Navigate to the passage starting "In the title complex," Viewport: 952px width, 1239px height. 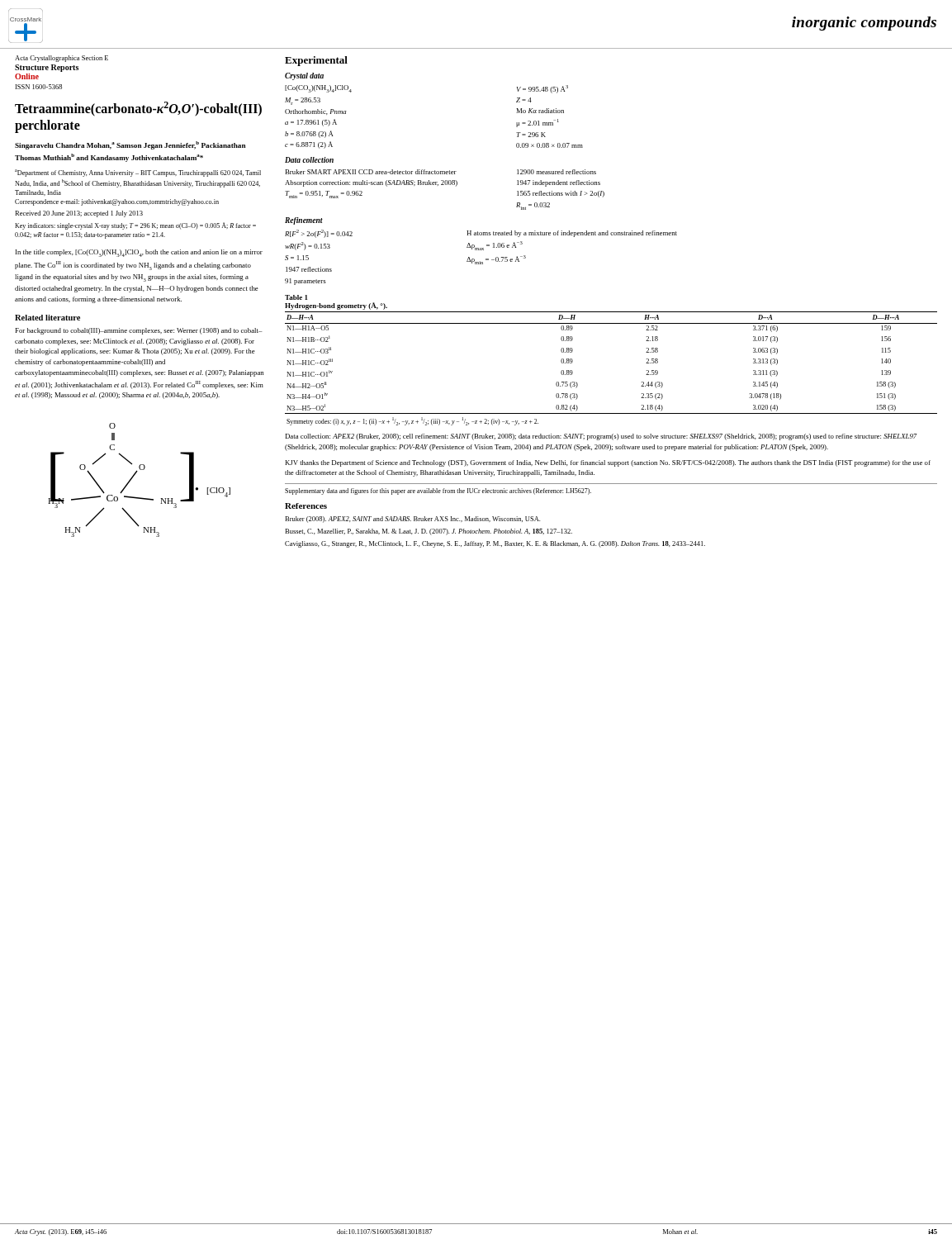point(139,275)
